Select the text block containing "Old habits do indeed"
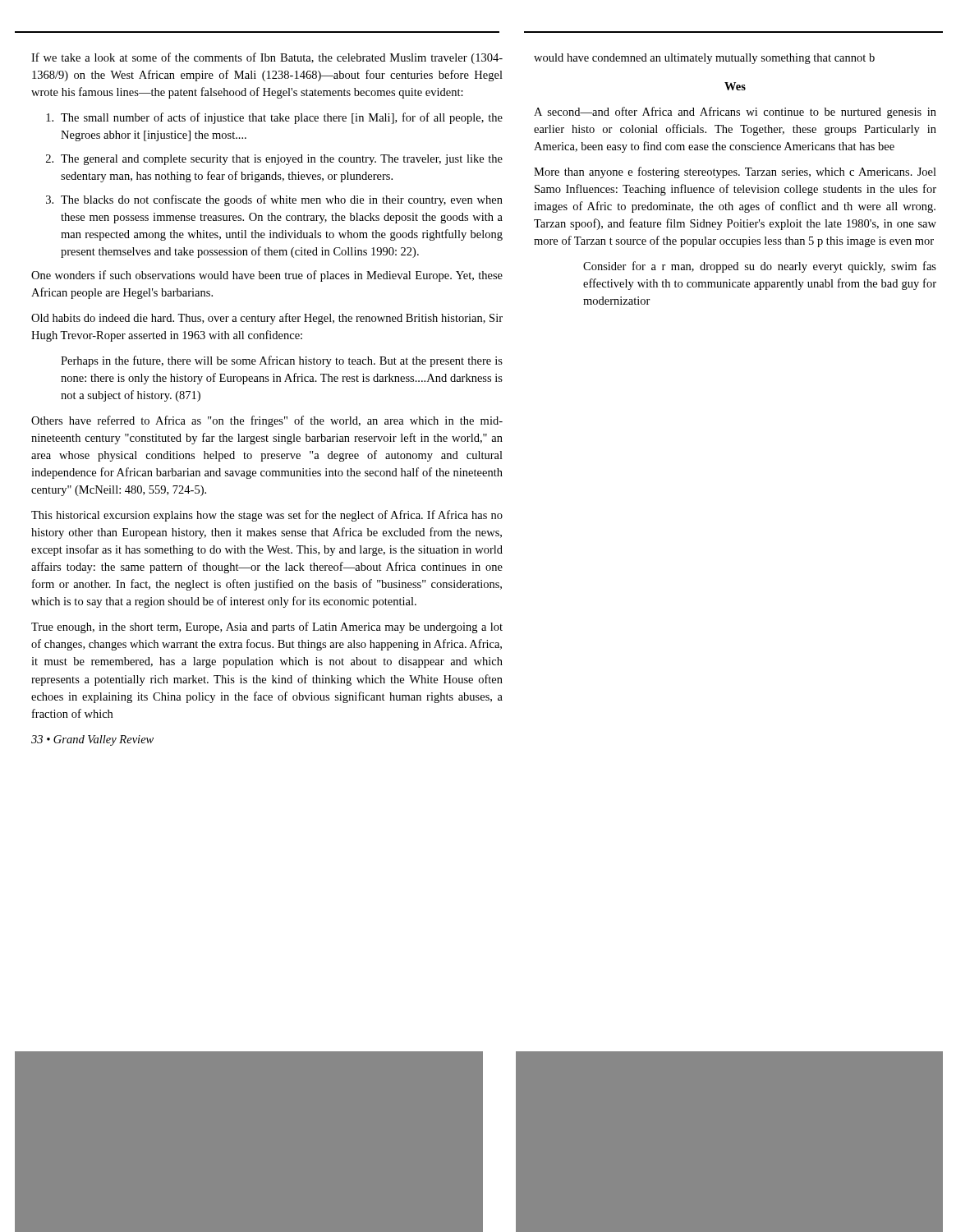956x1232 pixels. pyautogui.click(x=267, y=327)
